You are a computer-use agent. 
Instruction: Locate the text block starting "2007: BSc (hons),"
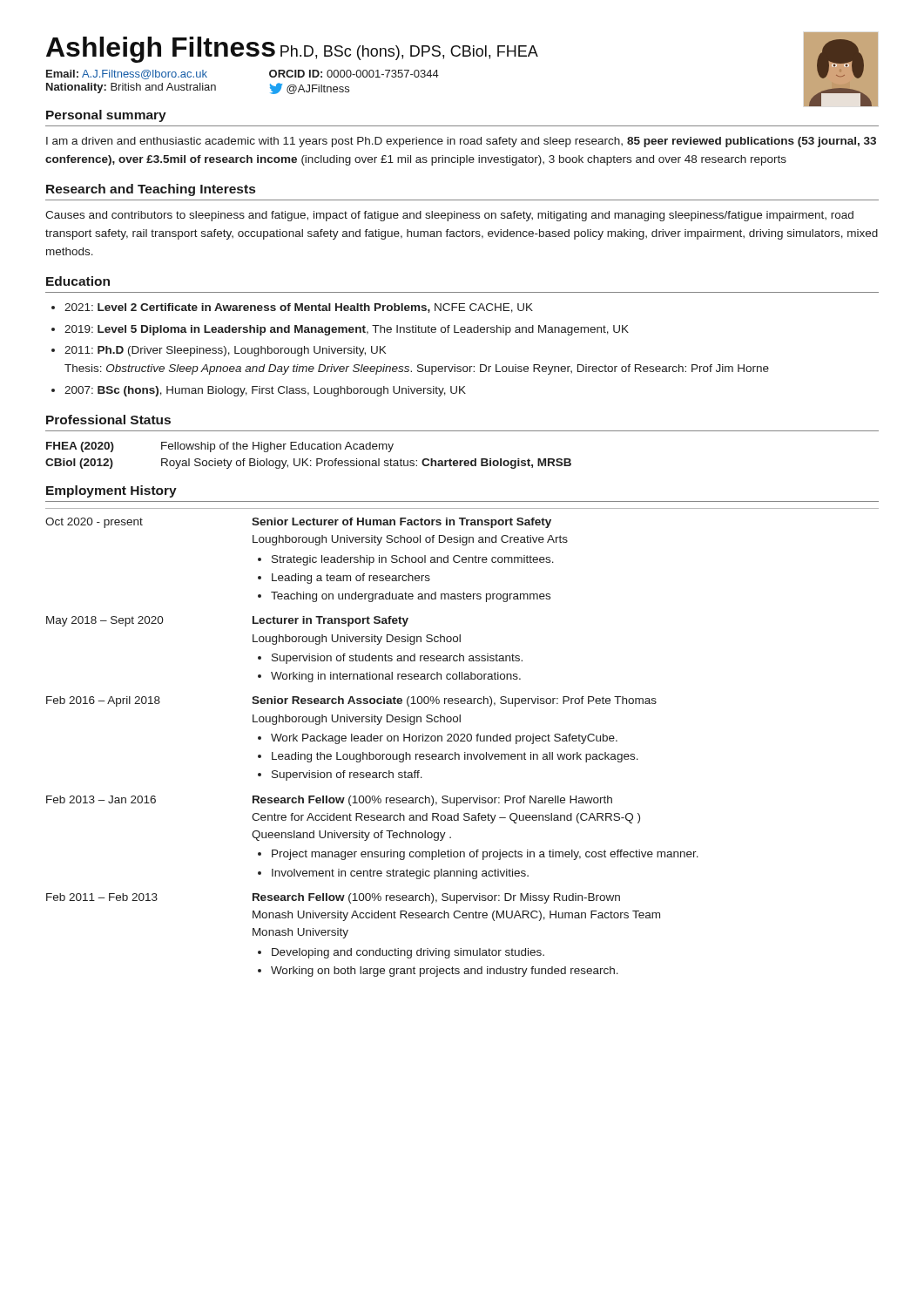click(265, 390)
